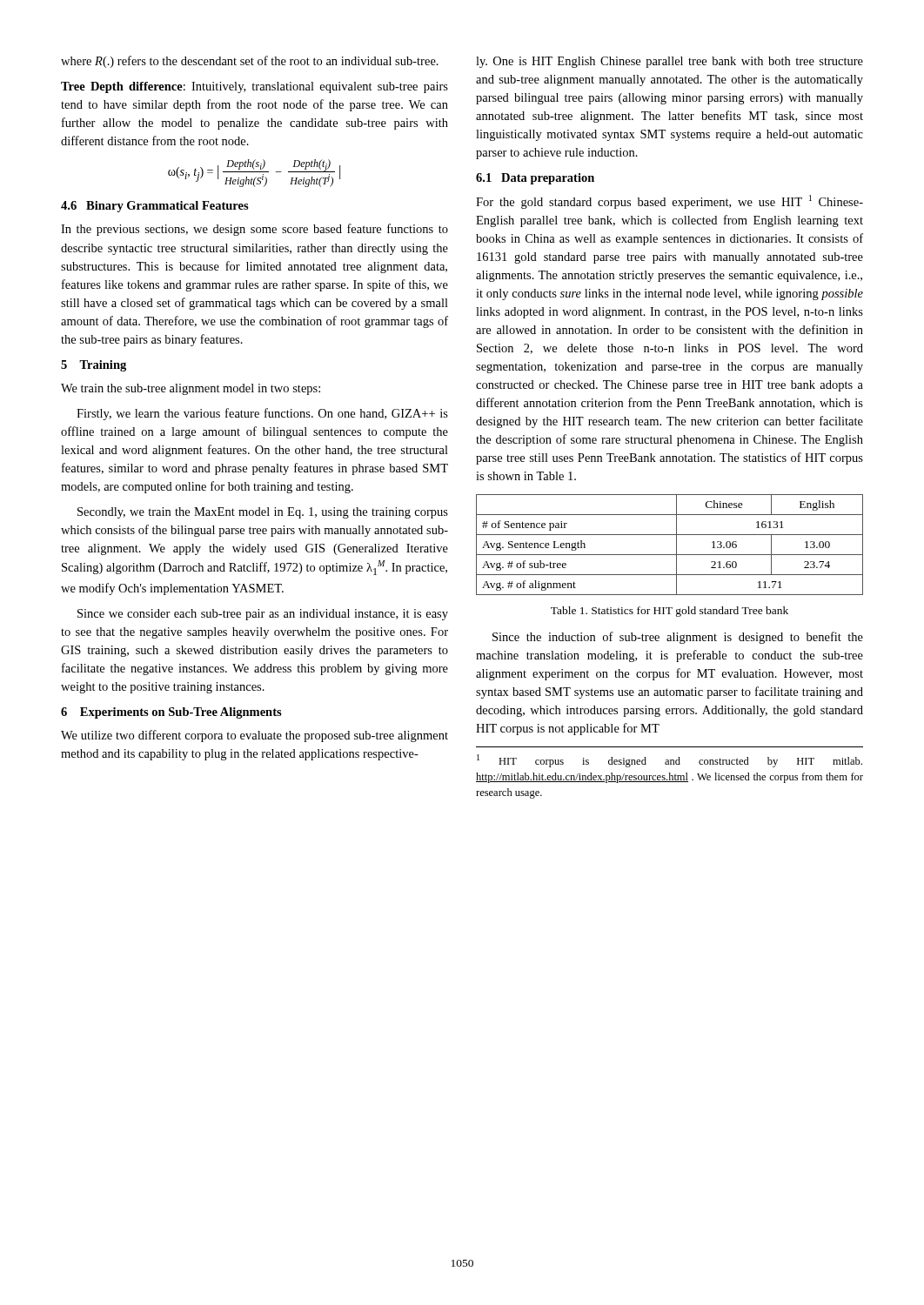Find the block on this page that starts "ly. One is HIT English"
This screenshot has width=924, height=1305.
click(670, 107)
